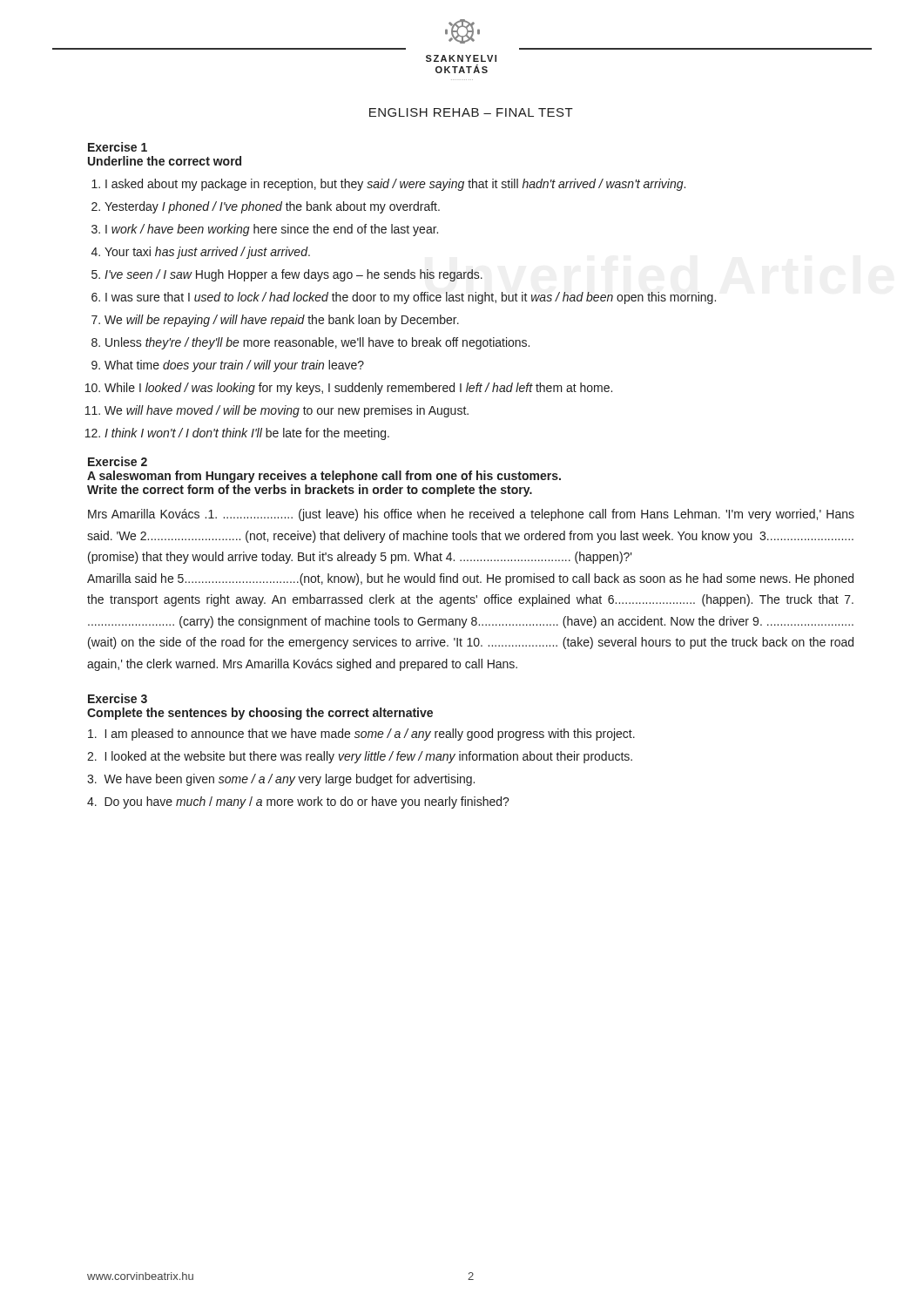The image size is (924, 1307).
Task: Locate the passage starting "I was sure that I"
Action: pos(411,297)
